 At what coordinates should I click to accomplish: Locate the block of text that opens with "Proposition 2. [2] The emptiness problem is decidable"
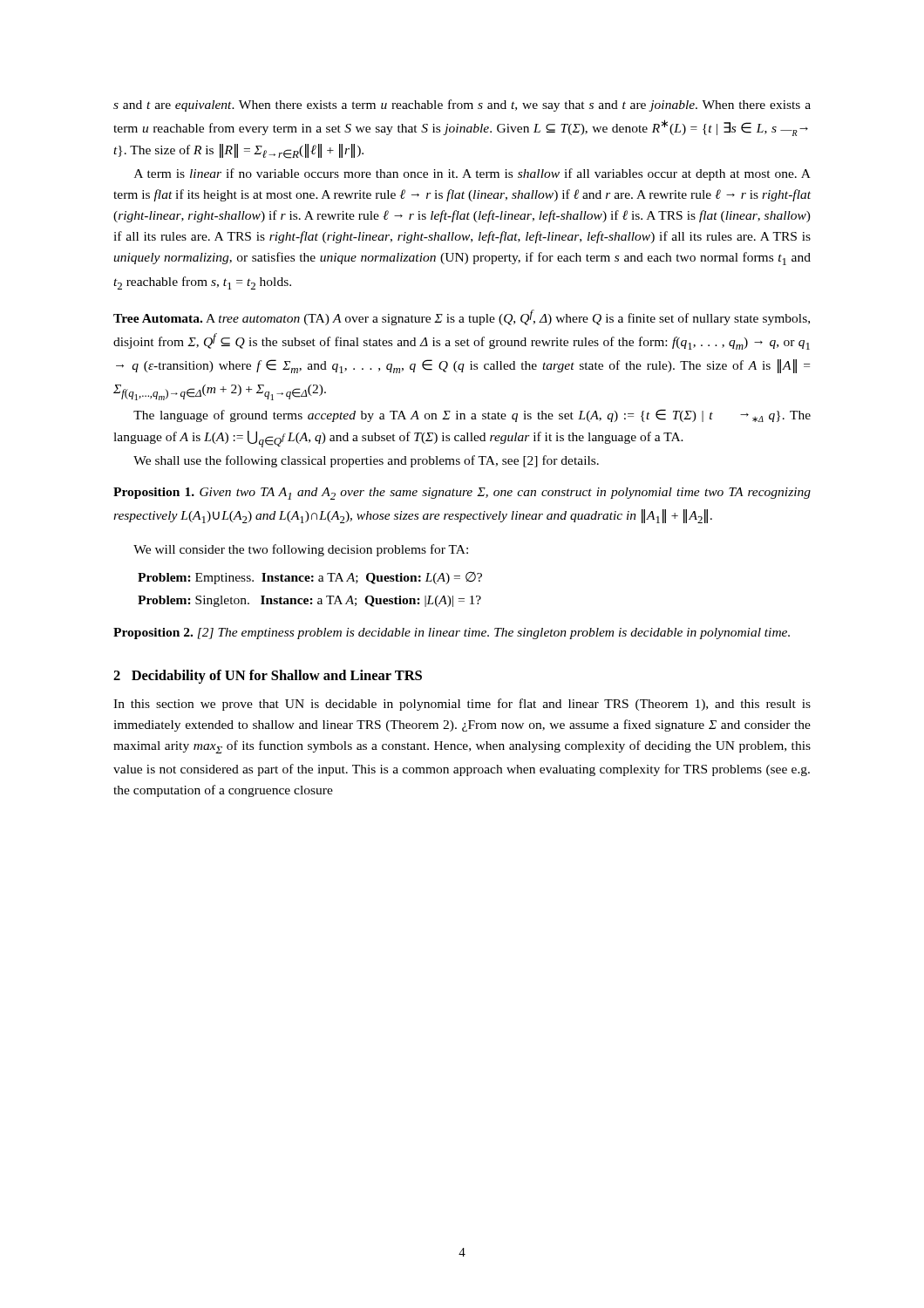[462, 632]
